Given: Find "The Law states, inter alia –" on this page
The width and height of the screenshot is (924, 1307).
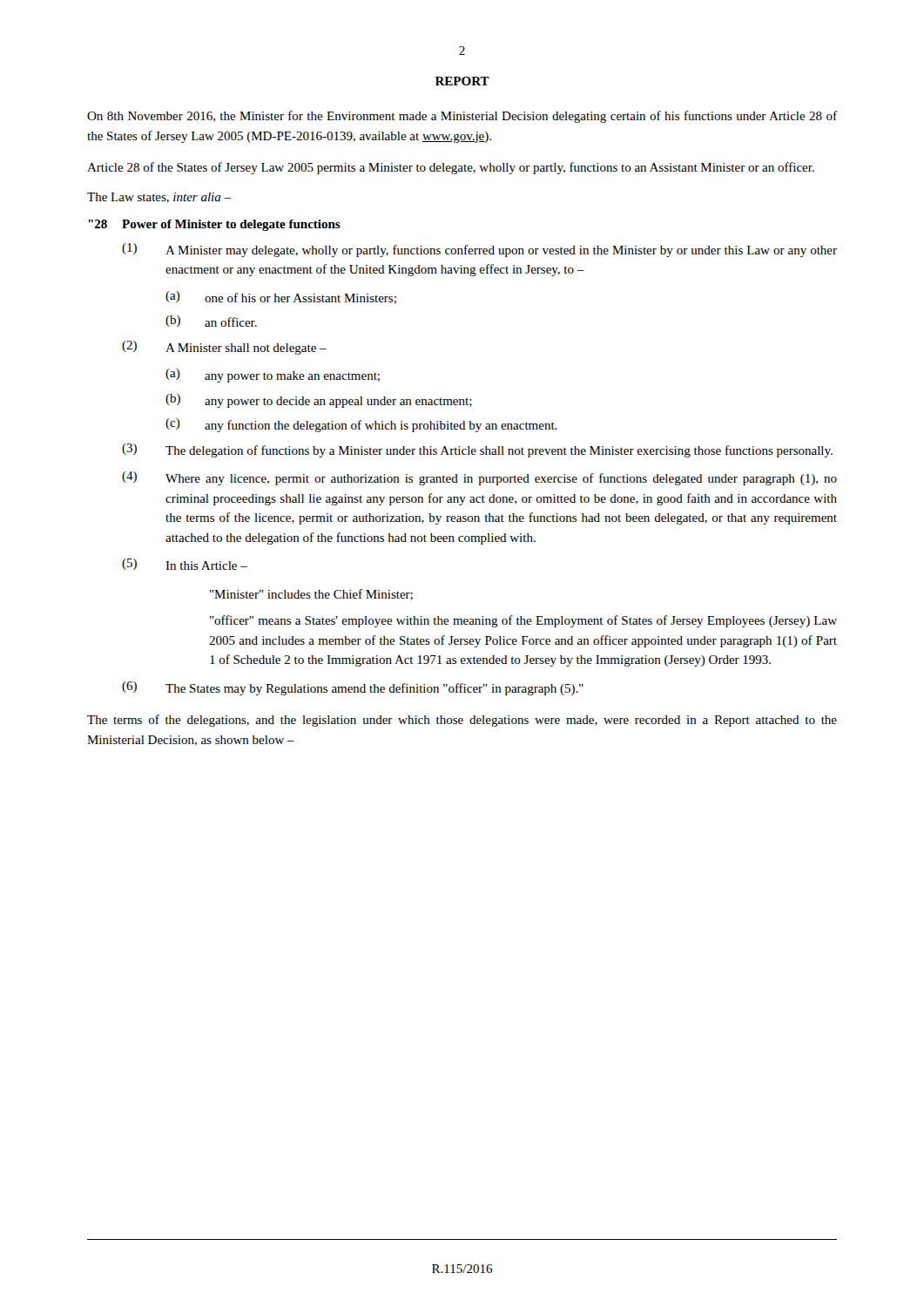Looking at the screenshot, I should pyautogui.click(x=159, y=197).
